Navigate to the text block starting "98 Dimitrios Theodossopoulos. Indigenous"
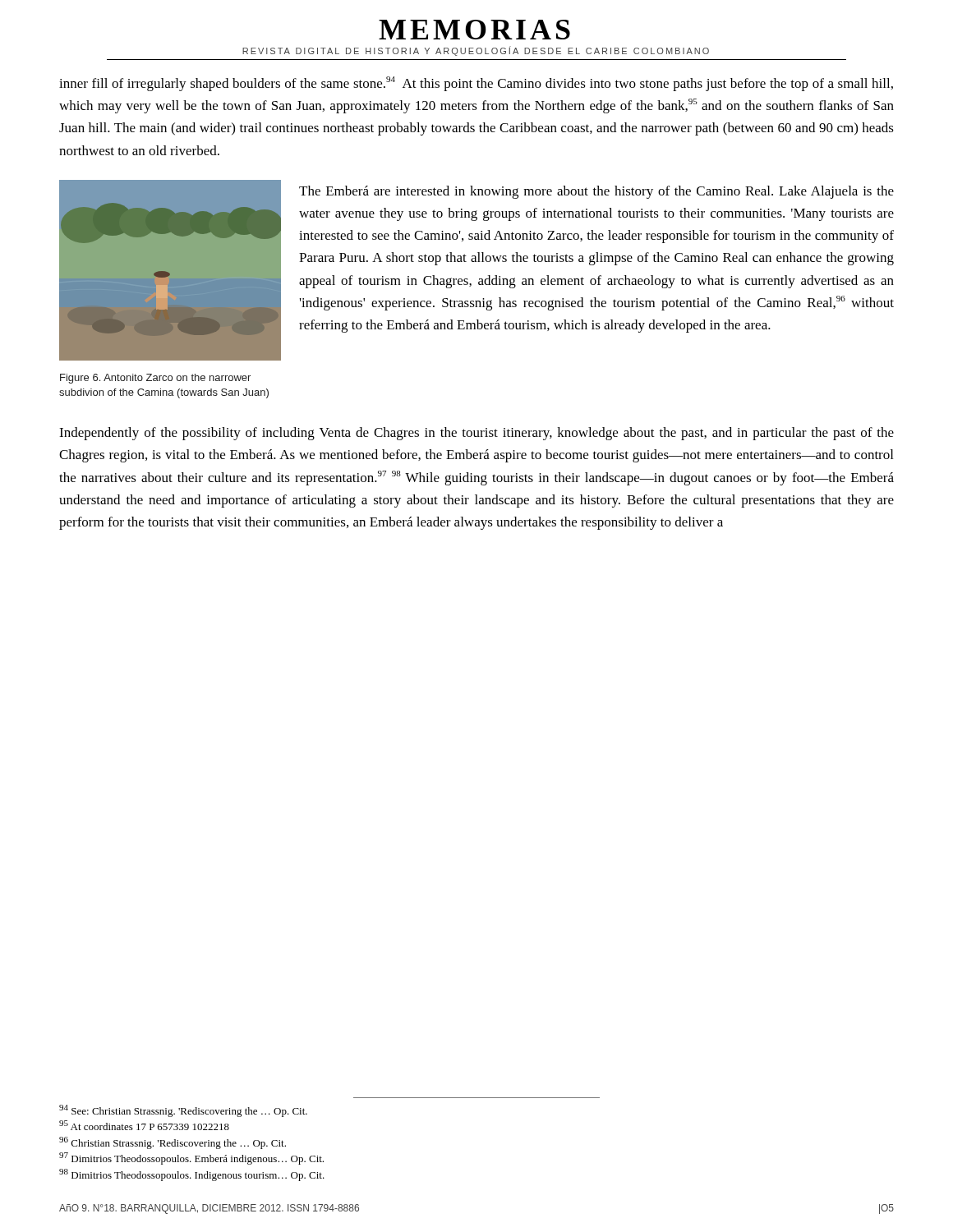 point(192,1174)
